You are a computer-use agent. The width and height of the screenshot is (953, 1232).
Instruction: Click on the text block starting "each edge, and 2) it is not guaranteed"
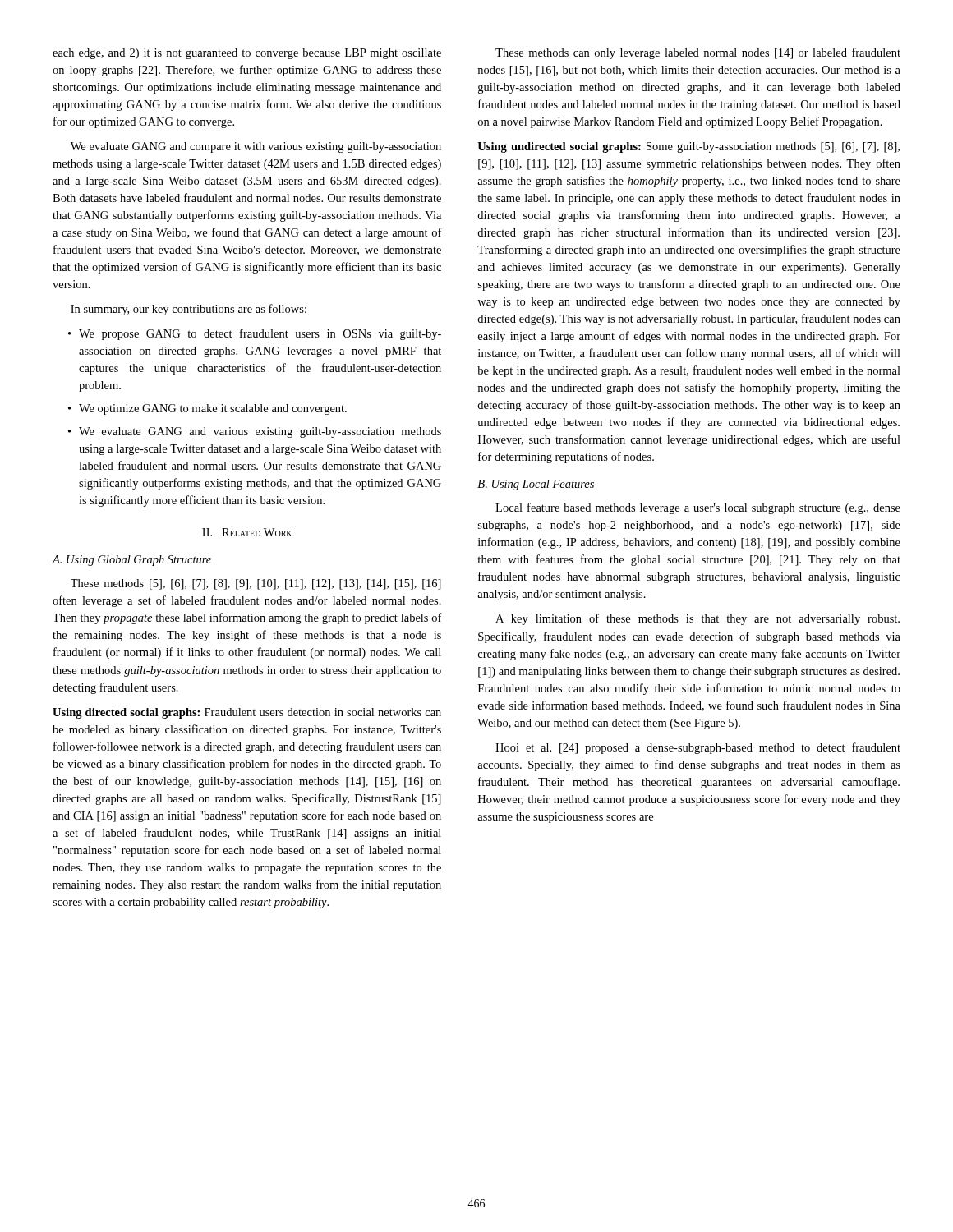point(247,88)
